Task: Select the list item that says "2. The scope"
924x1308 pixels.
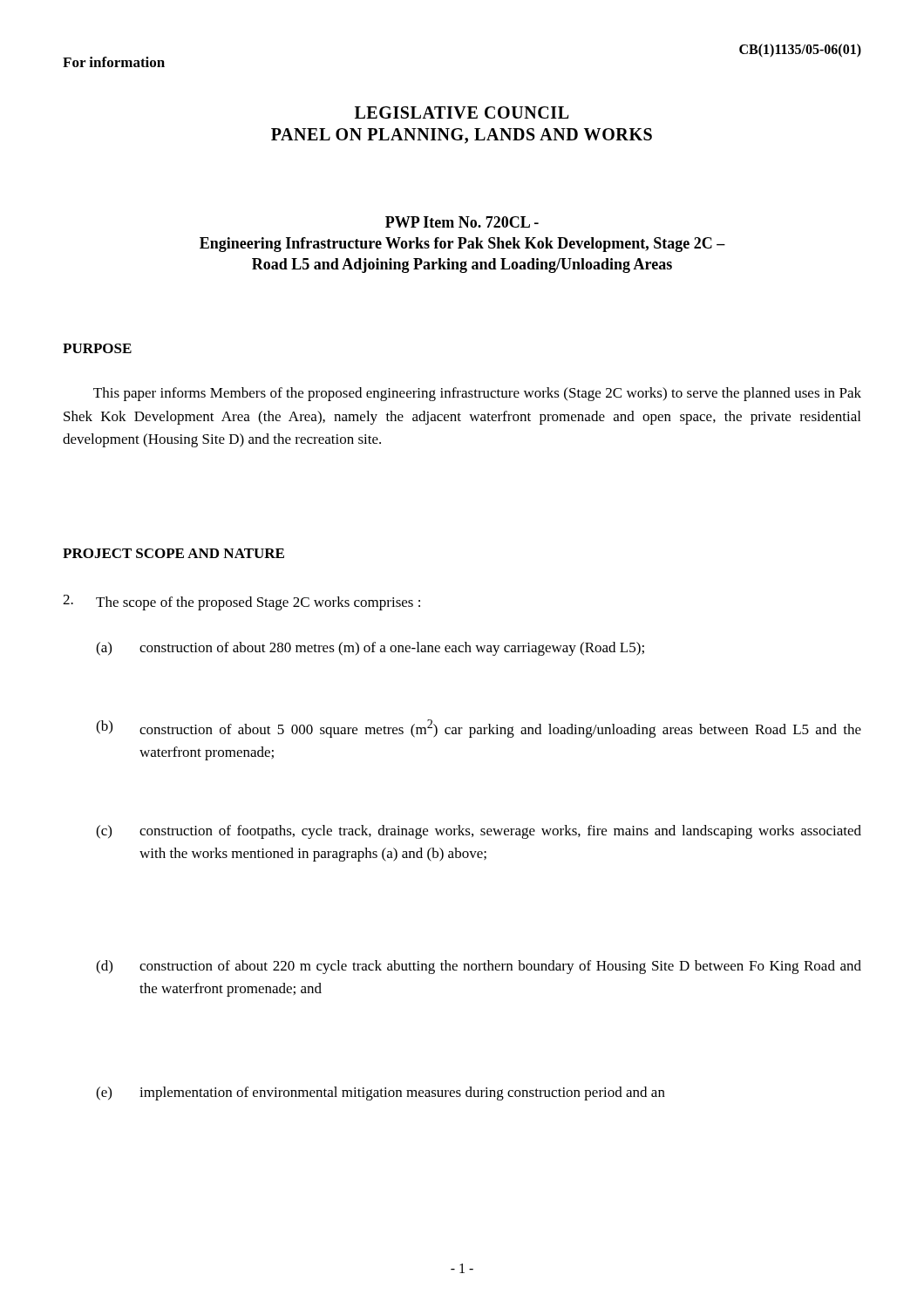Action: pyautogui.click(x=241, y=603)
